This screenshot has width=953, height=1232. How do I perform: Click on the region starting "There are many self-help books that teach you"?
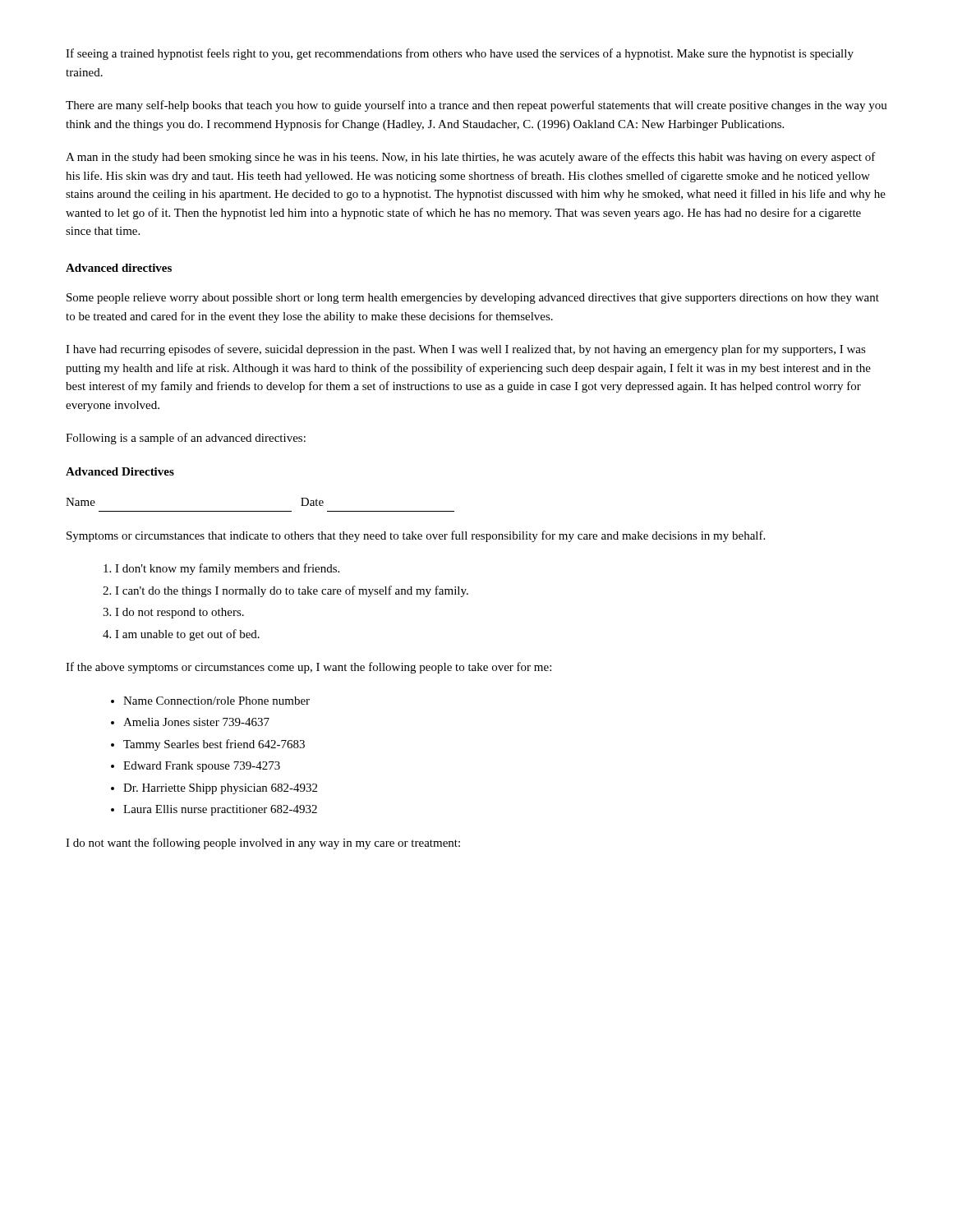click(x=476, y=114)
